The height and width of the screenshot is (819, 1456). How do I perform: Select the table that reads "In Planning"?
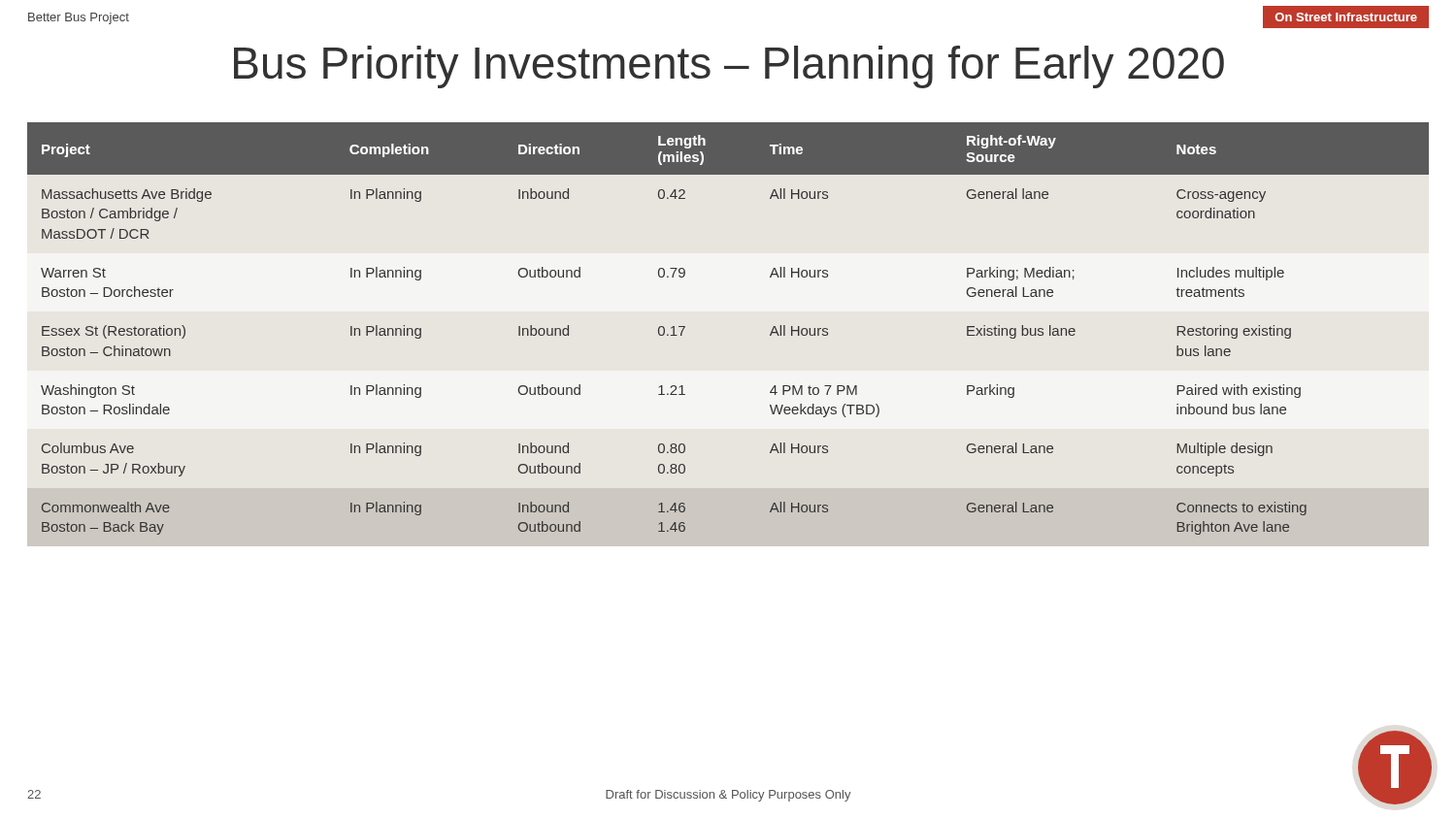[x=728, y=334]
